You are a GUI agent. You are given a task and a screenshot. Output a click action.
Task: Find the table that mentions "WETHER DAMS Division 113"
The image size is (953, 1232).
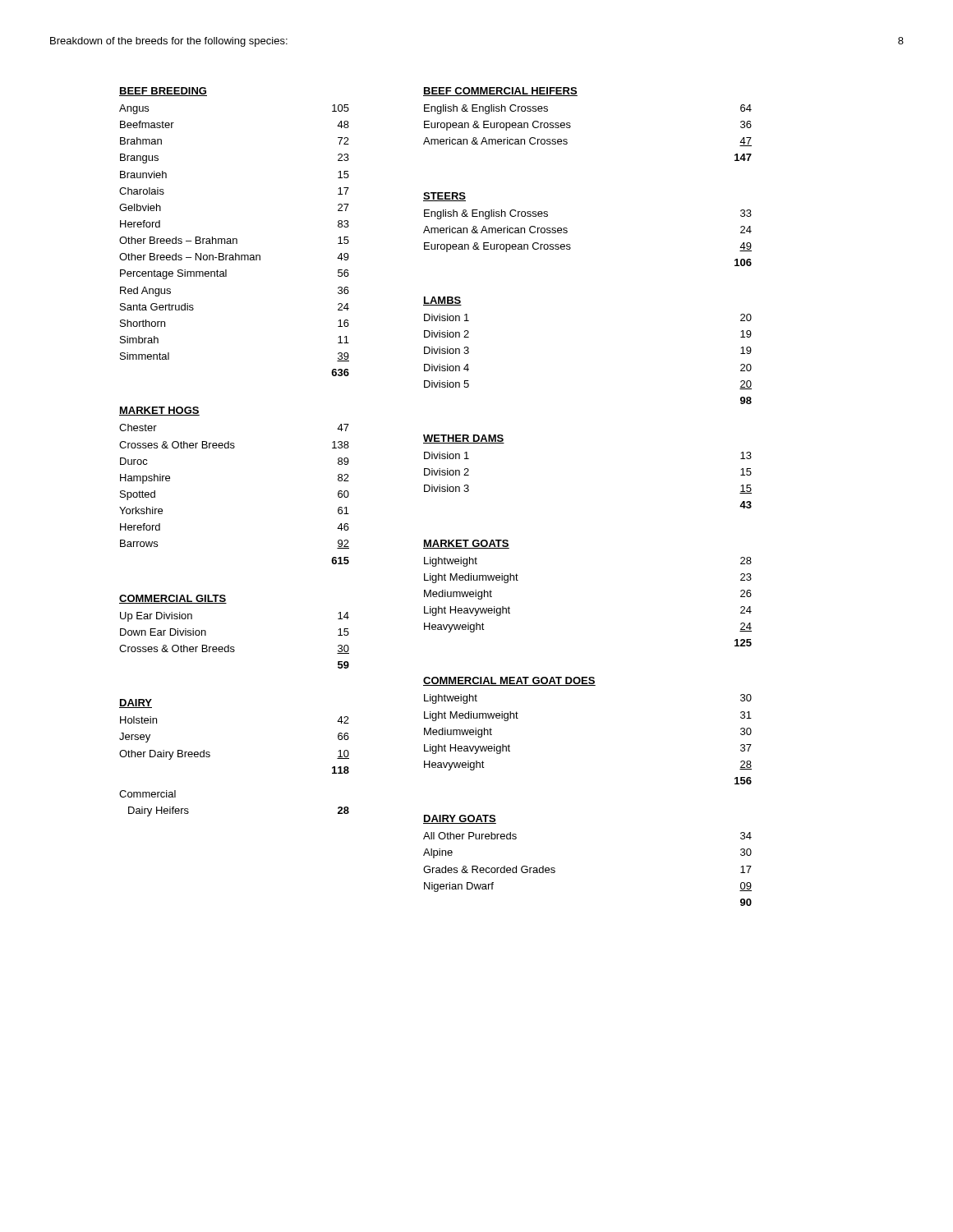click(600, 473)
